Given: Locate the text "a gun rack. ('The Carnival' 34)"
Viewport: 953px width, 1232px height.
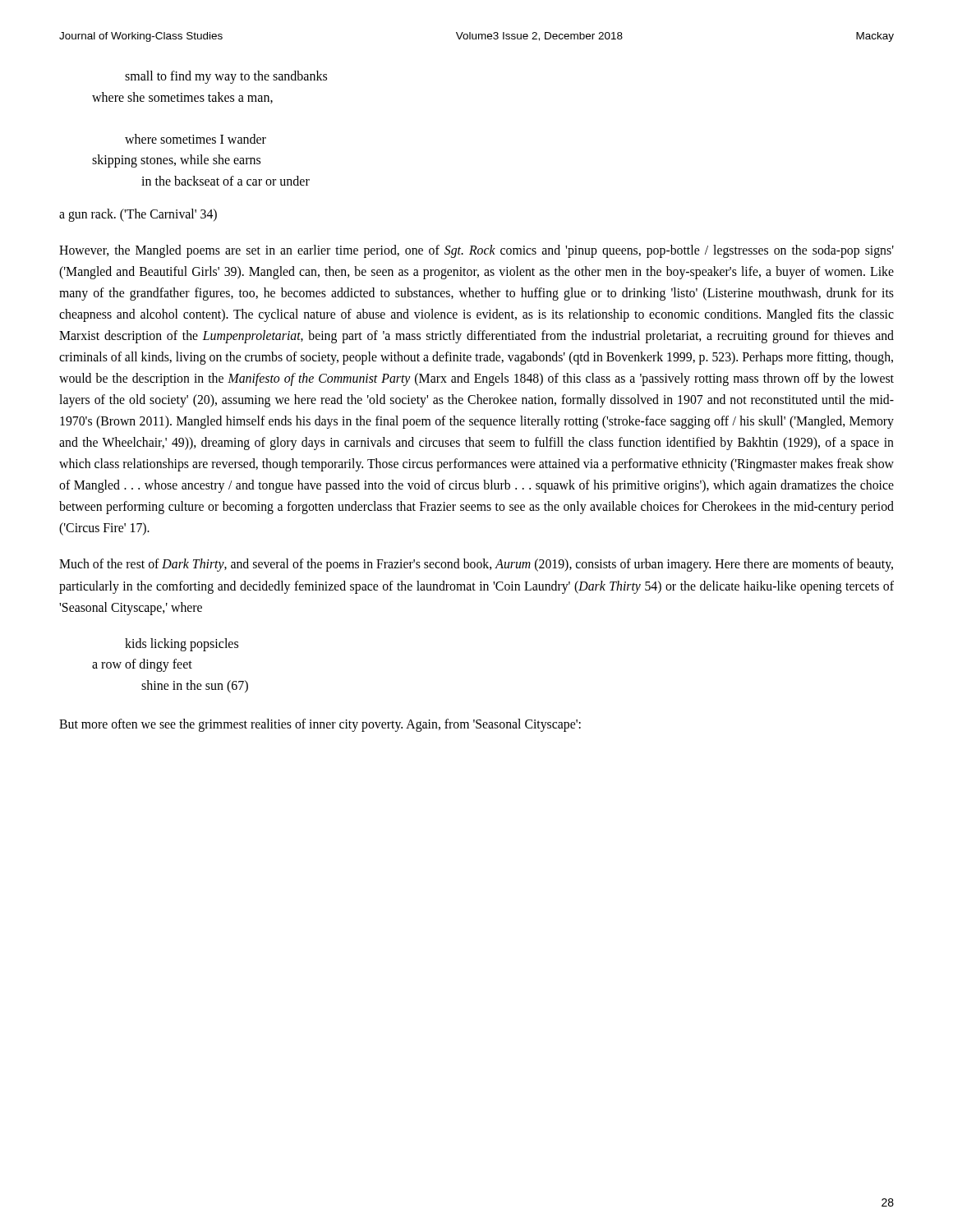Looking at the screenshot, I should 138,214.
